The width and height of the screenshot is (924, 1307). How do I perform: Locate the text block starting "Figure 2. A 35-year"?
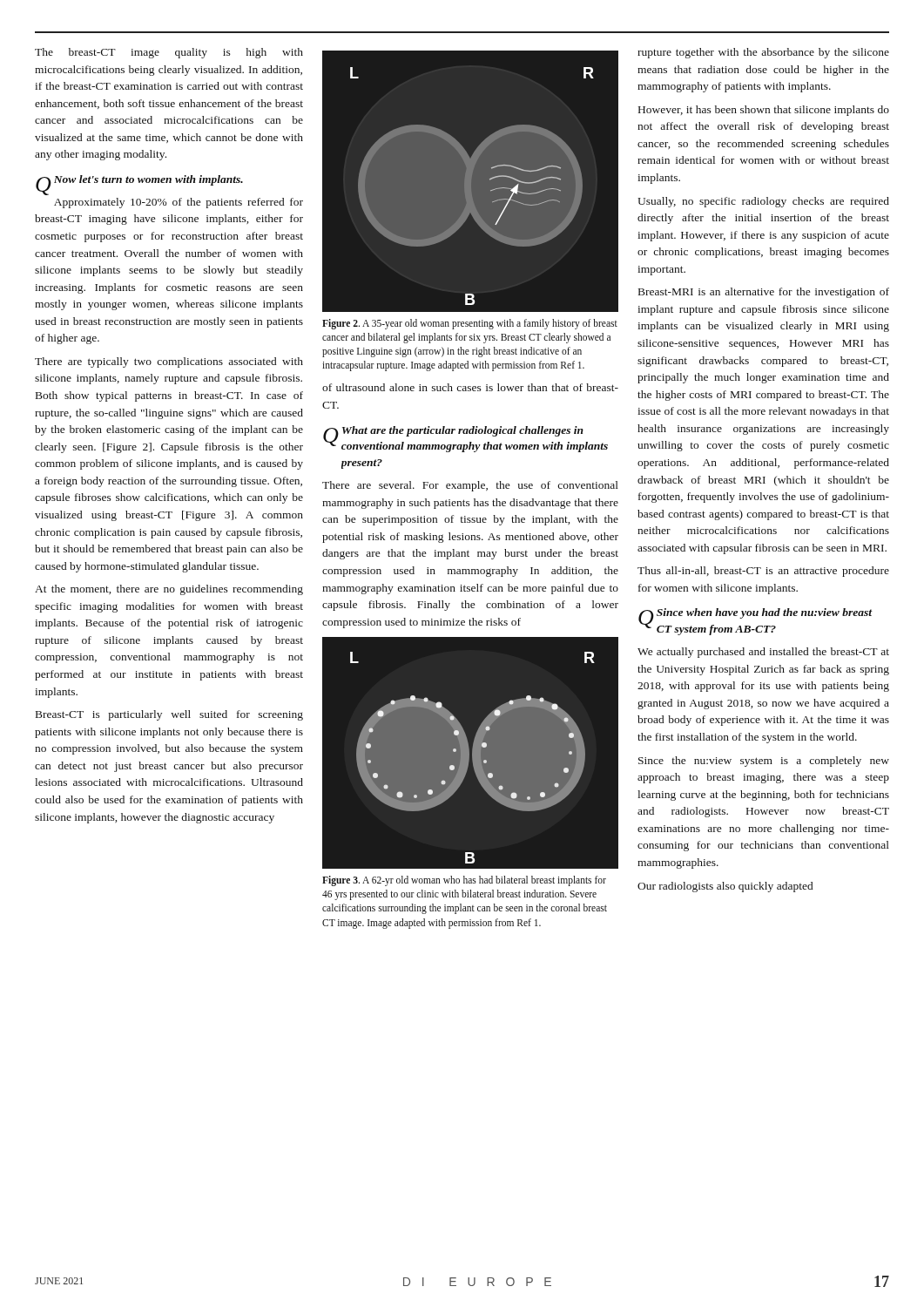click(x=470, y=344)
